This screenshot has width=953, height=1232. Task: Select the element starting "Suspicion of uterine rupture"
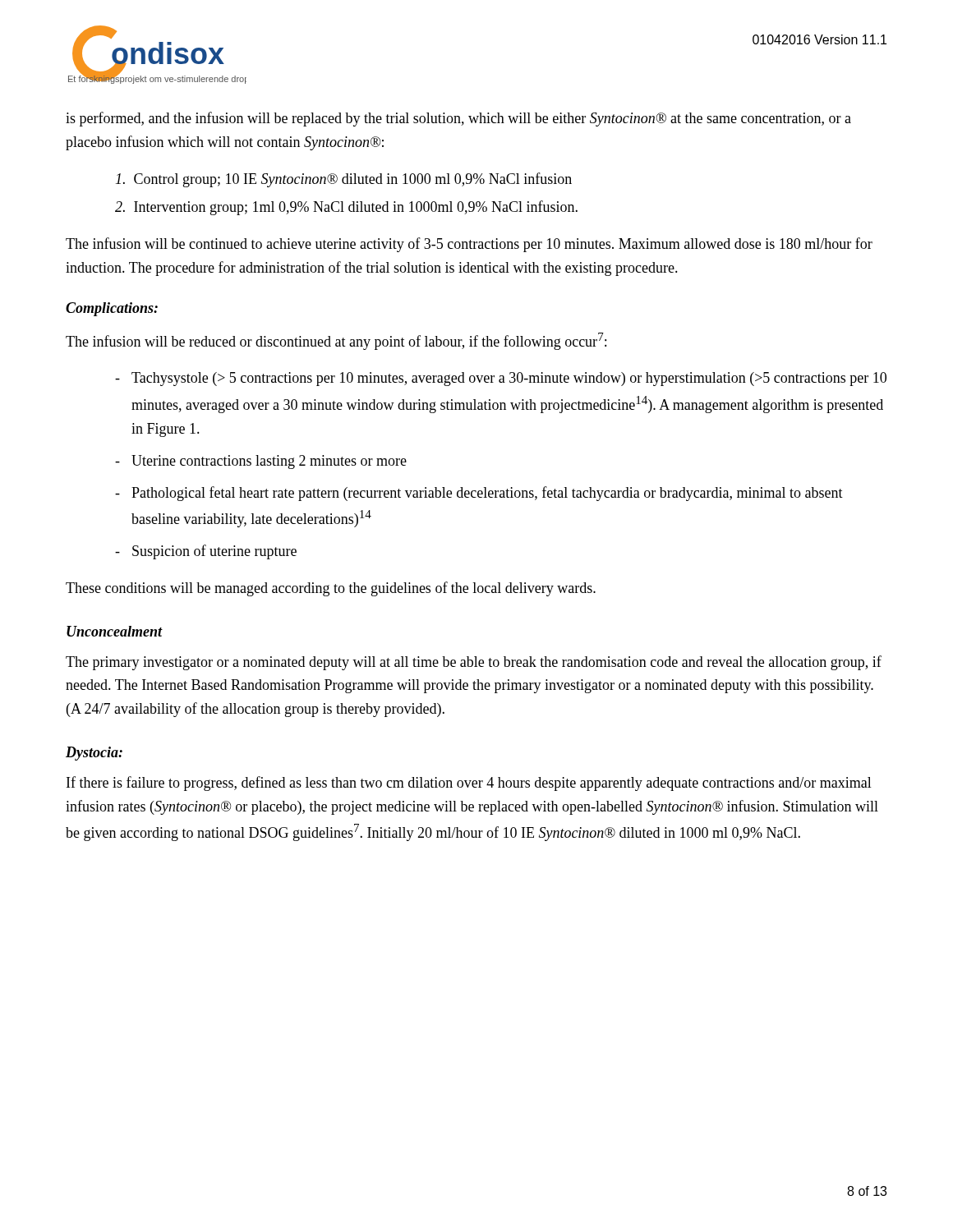(x=206, y=552)
